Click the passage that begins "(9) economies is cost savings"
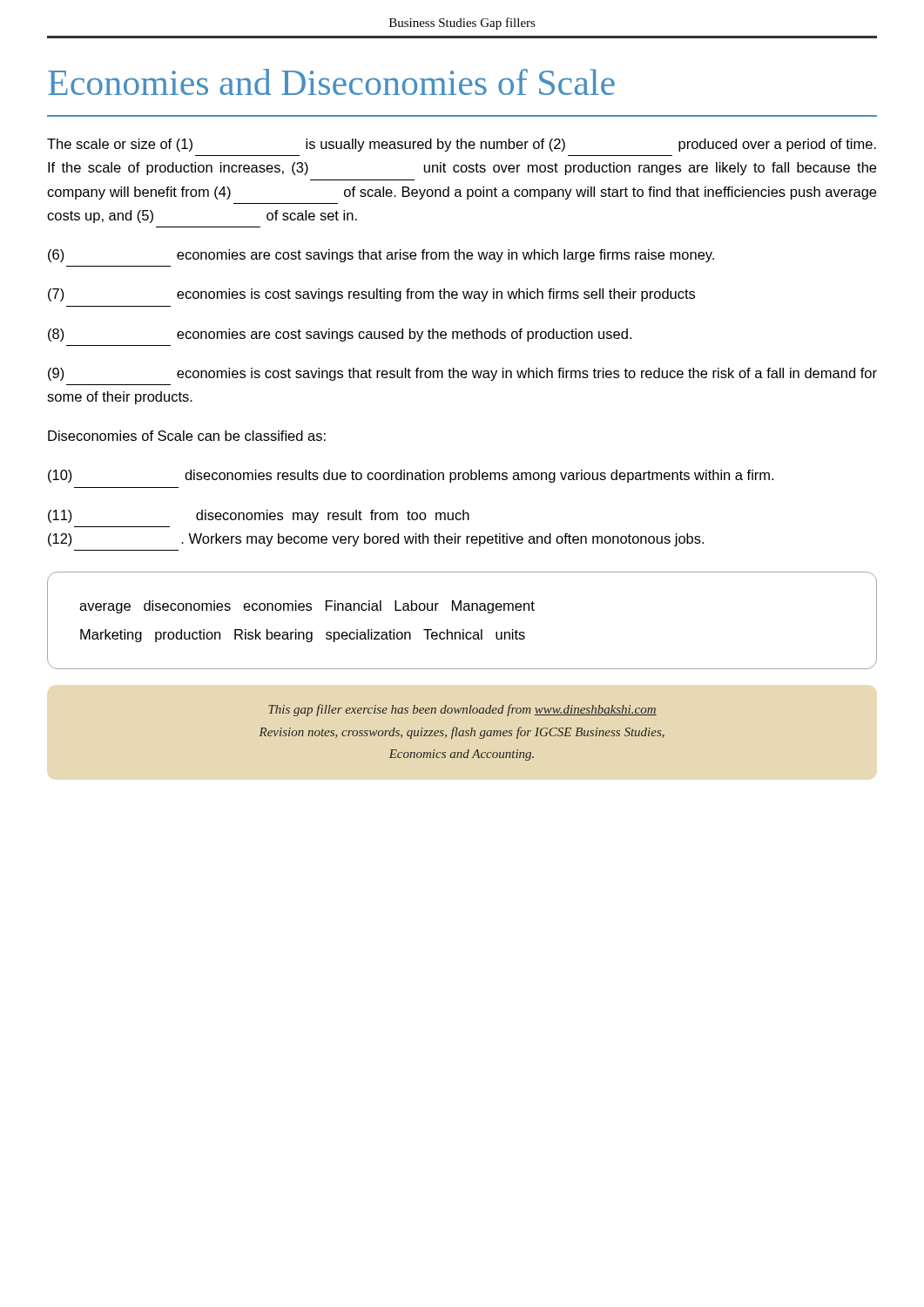The height and width of the screenshot is (1307, 924). pyautogui.click(x=462, y=385)
